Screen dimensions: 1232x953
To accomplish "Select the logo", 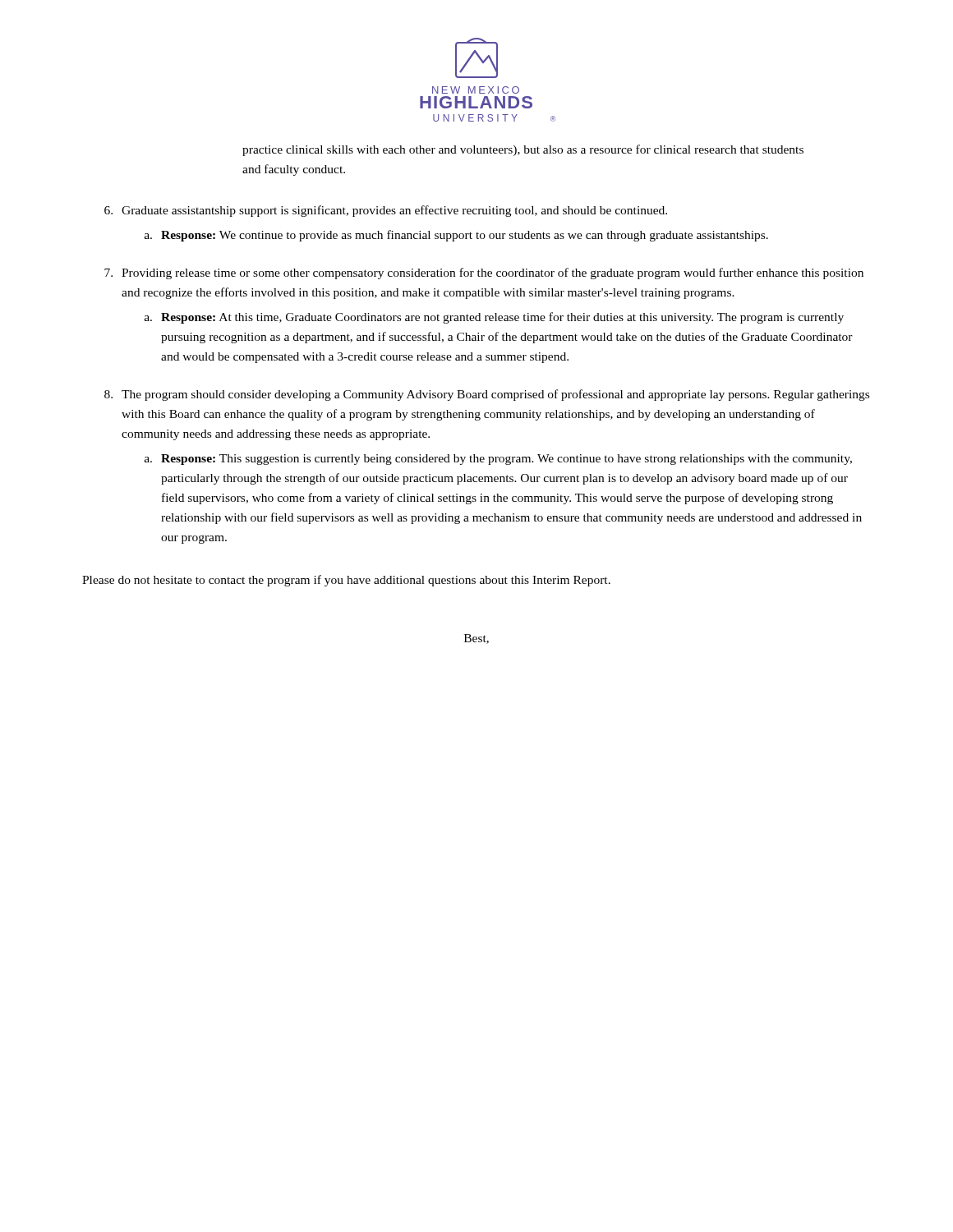I will tap(476, 70).
